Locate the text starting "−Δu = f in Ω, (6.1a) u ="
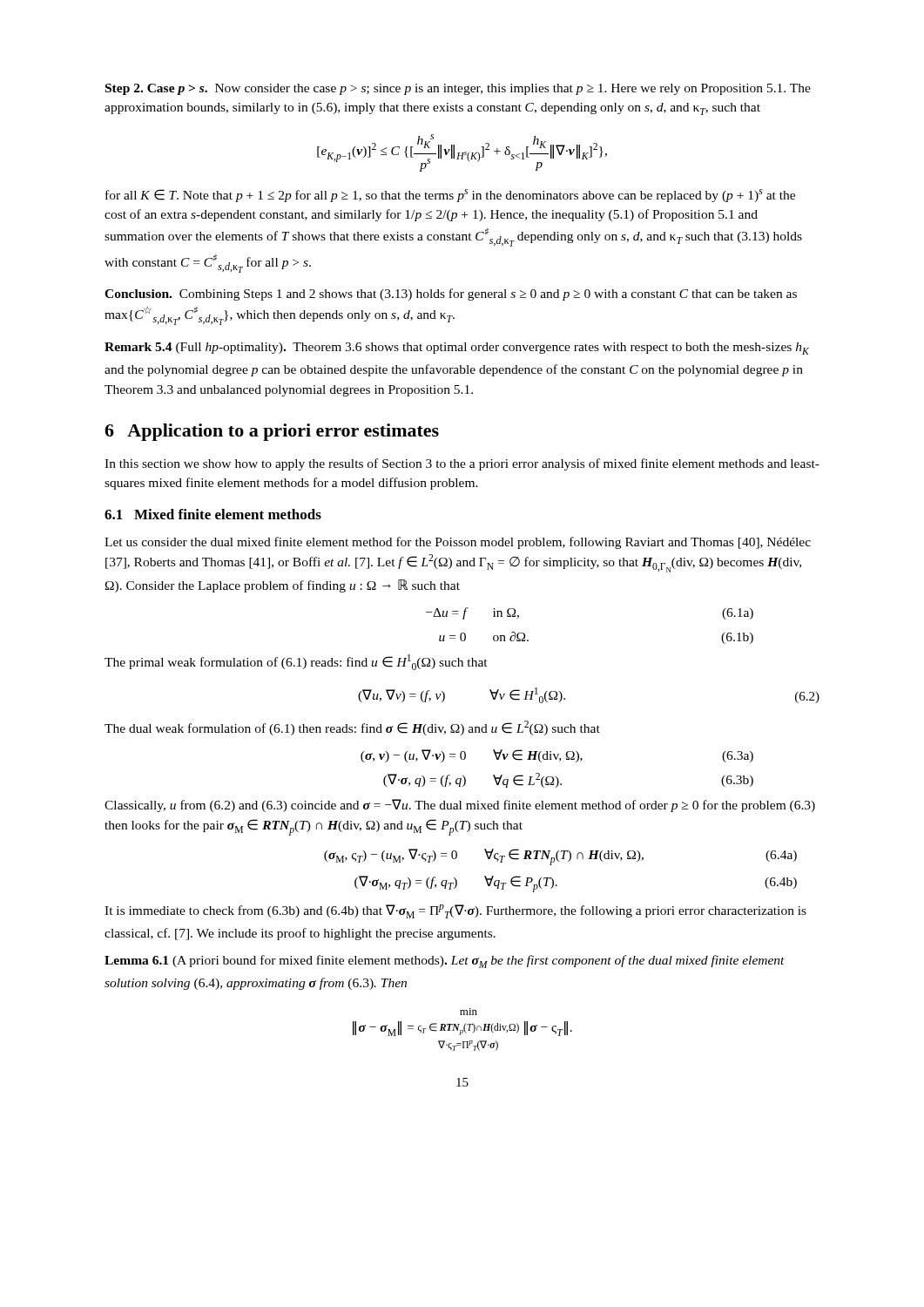924x1307 pixels. (x=462, y=625)
